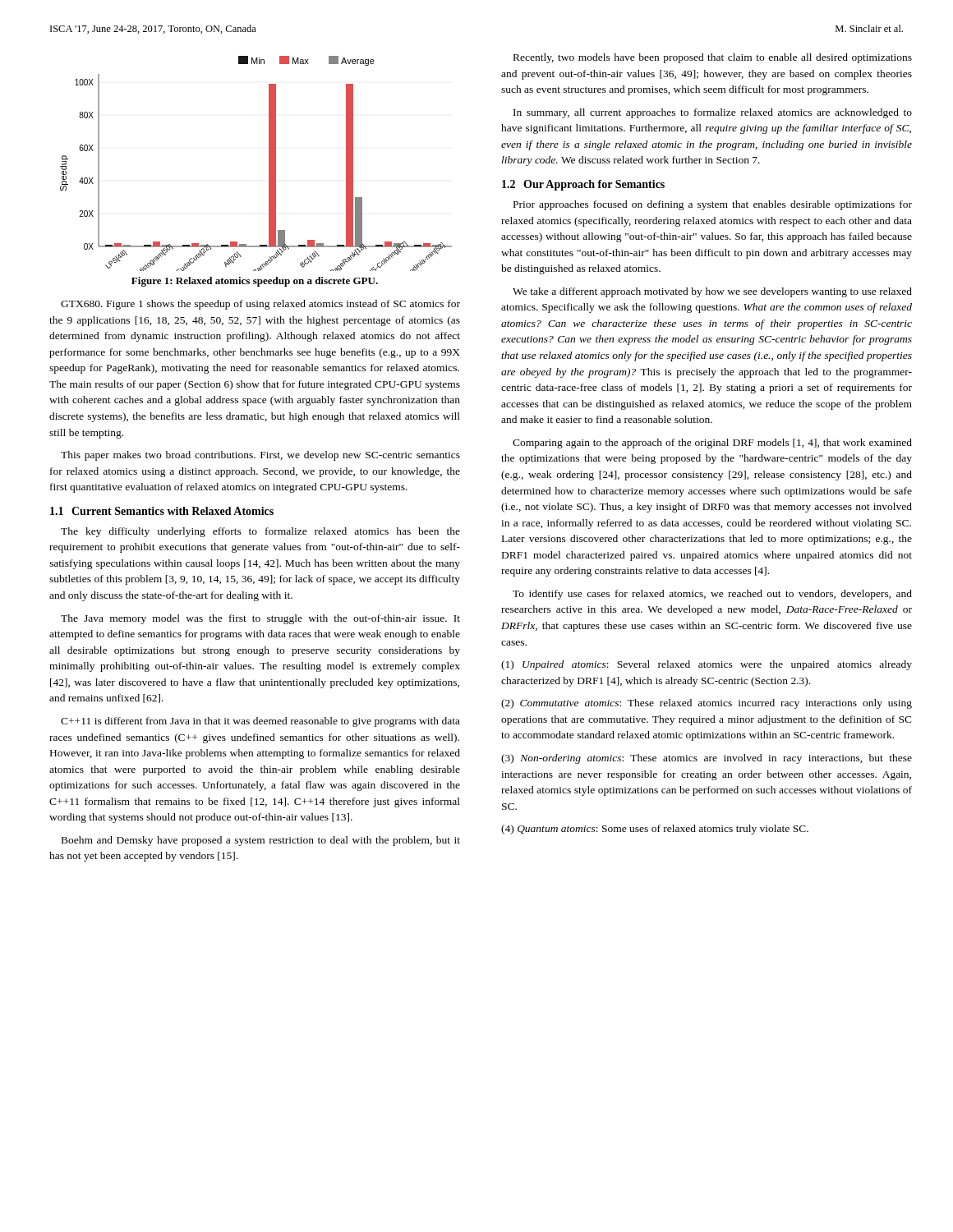Viewport: 953px width, 1232px height.
Task: Point to the caption beginning "Figure 1: Relaxed atomics"
Action: pos(255,281)
